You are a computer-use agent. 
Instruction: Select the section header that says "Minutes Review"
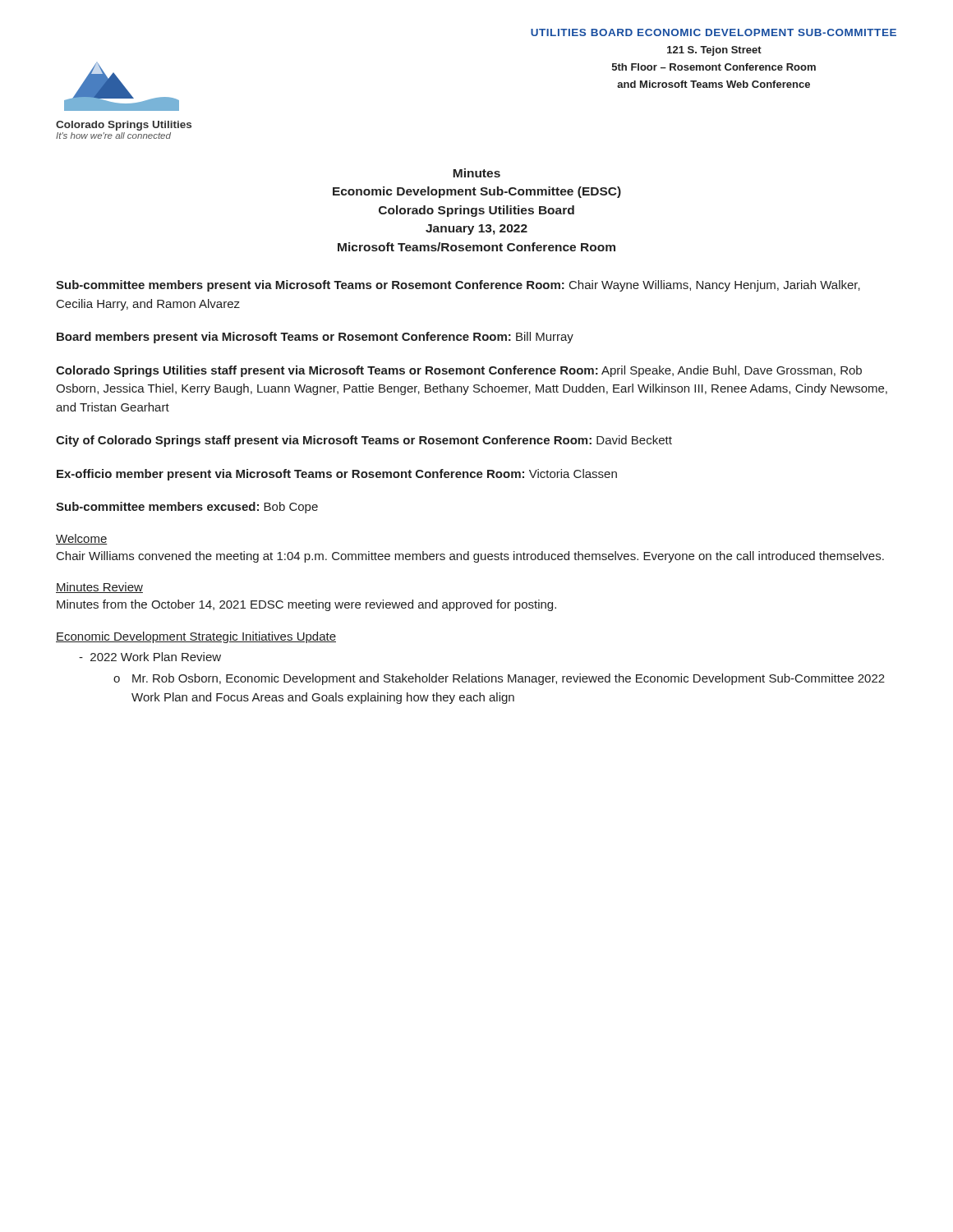click(x=99, y=587)
